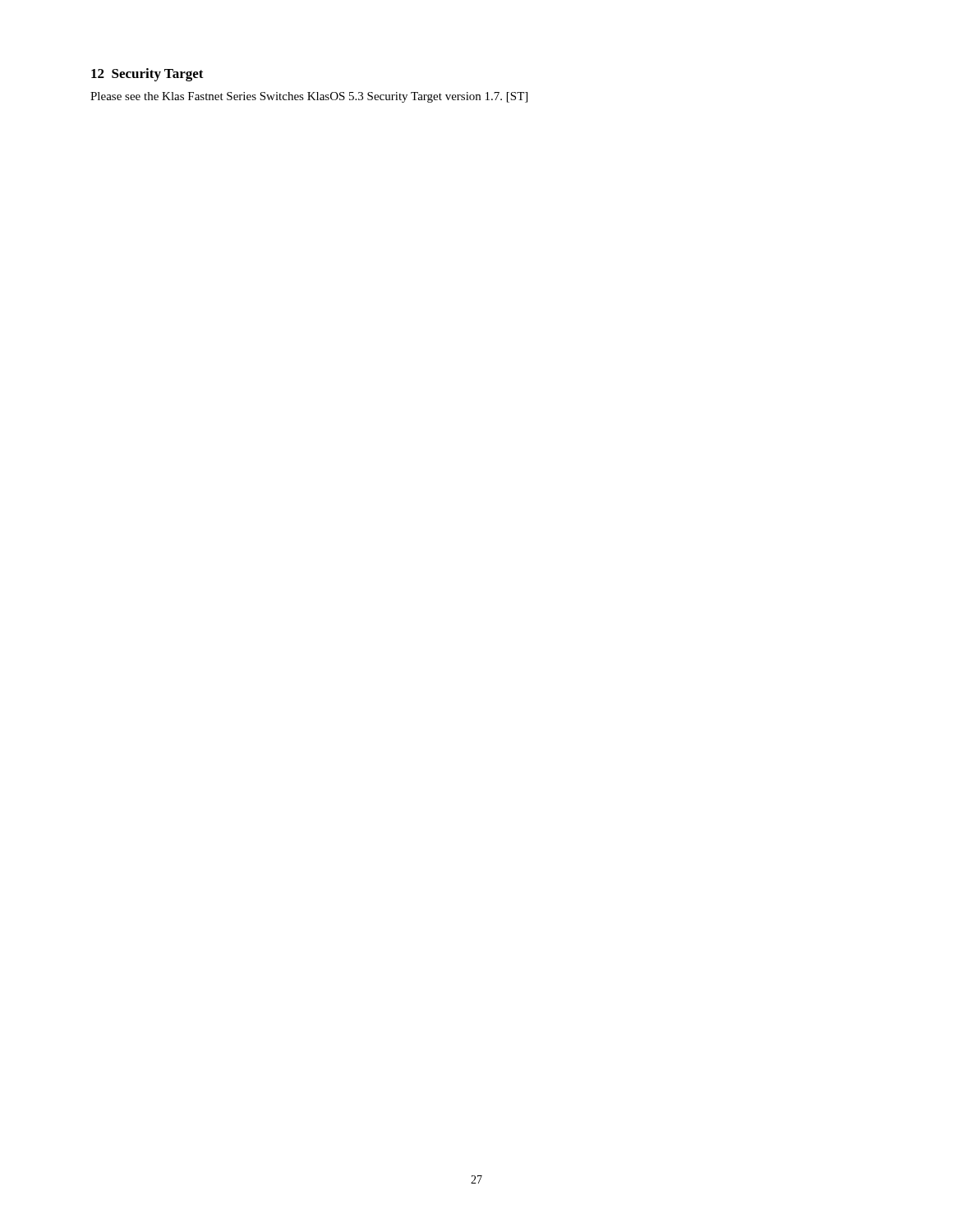
Task: Locate the element starting "Please see the"
Action: tap(309, 96)
